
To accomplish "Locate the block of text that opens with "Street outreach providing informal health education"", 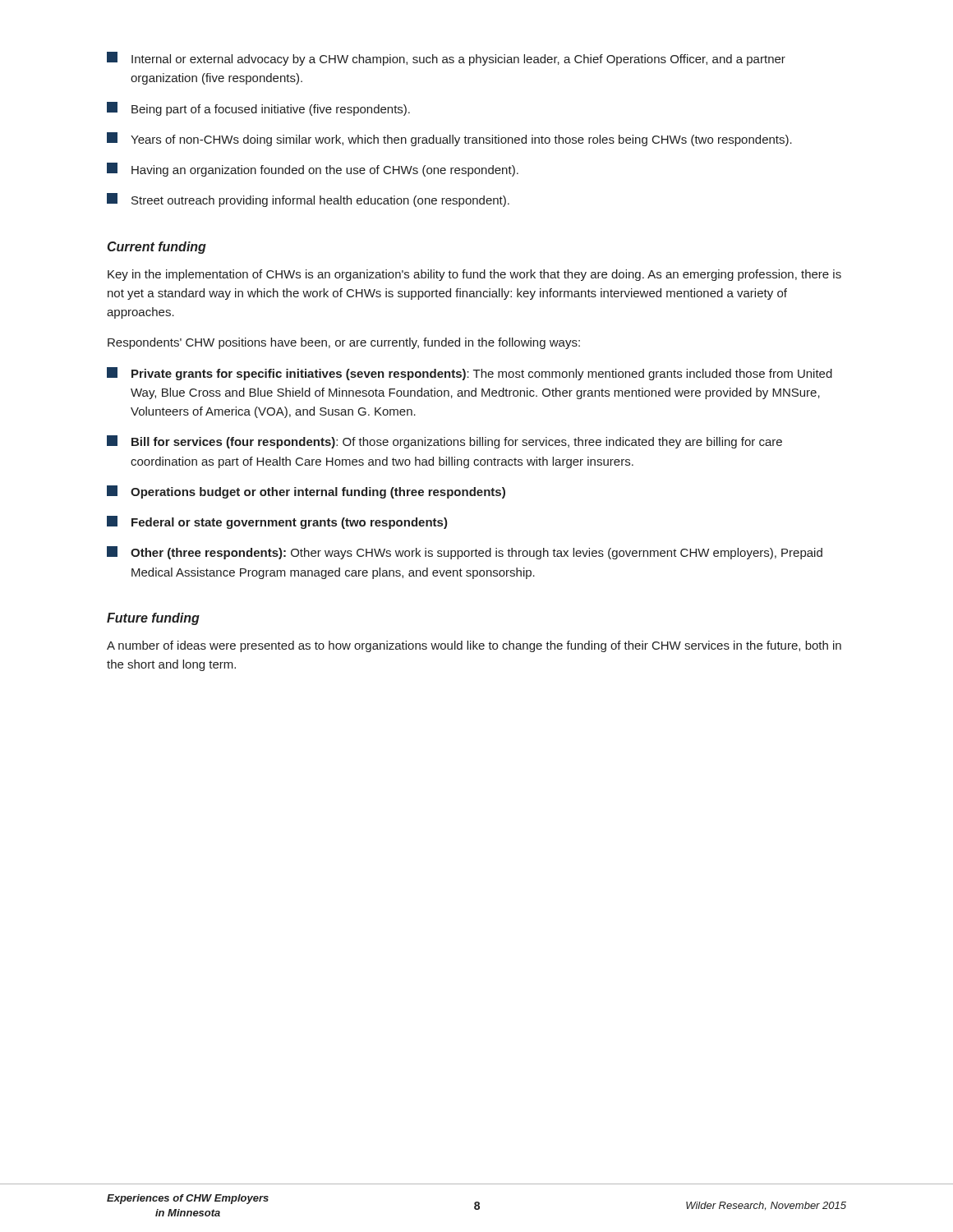I will [x=476, y=200].
